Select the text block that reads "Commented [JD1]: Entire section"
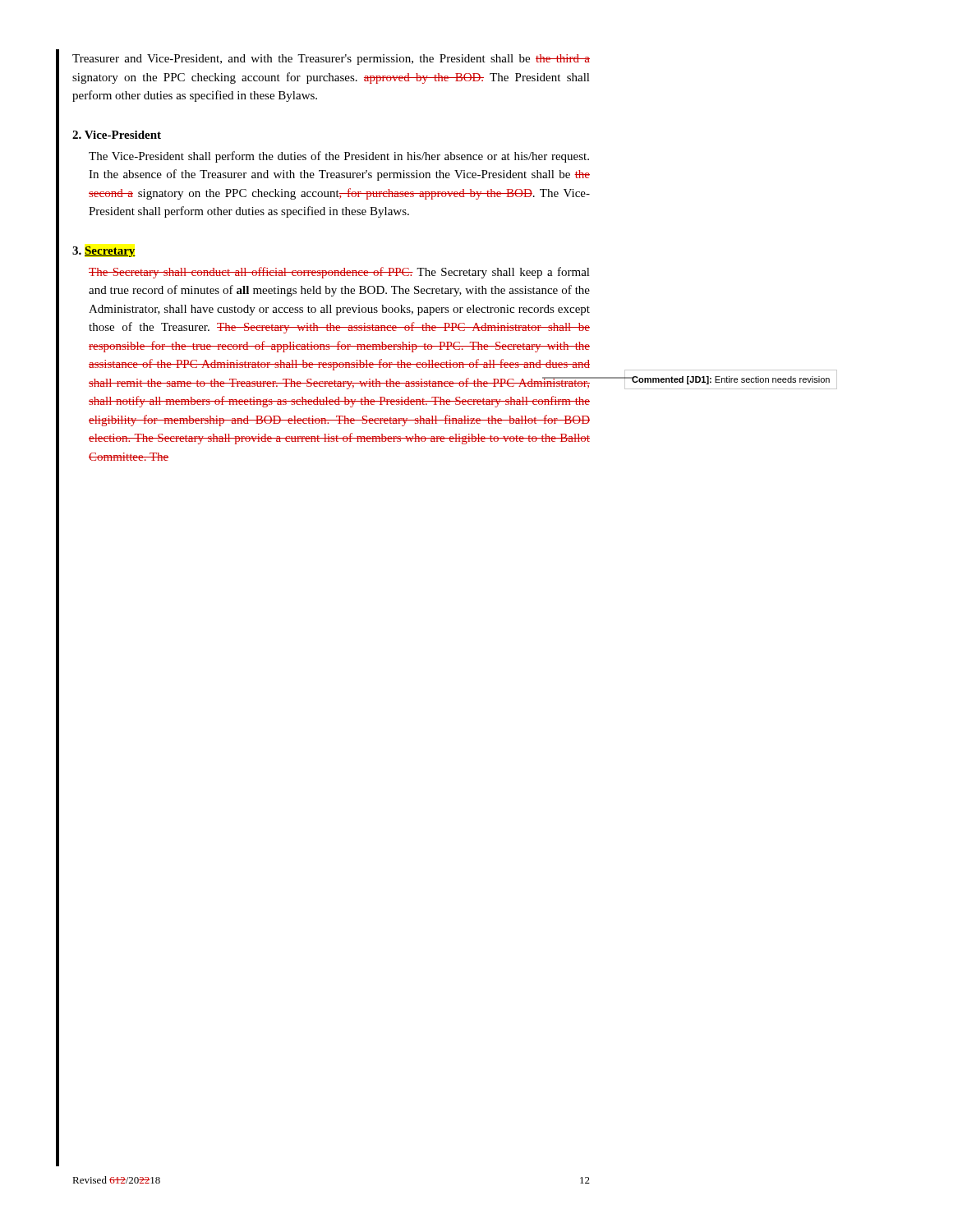This screenshot has width=953, height=1232. click(731, 379)
